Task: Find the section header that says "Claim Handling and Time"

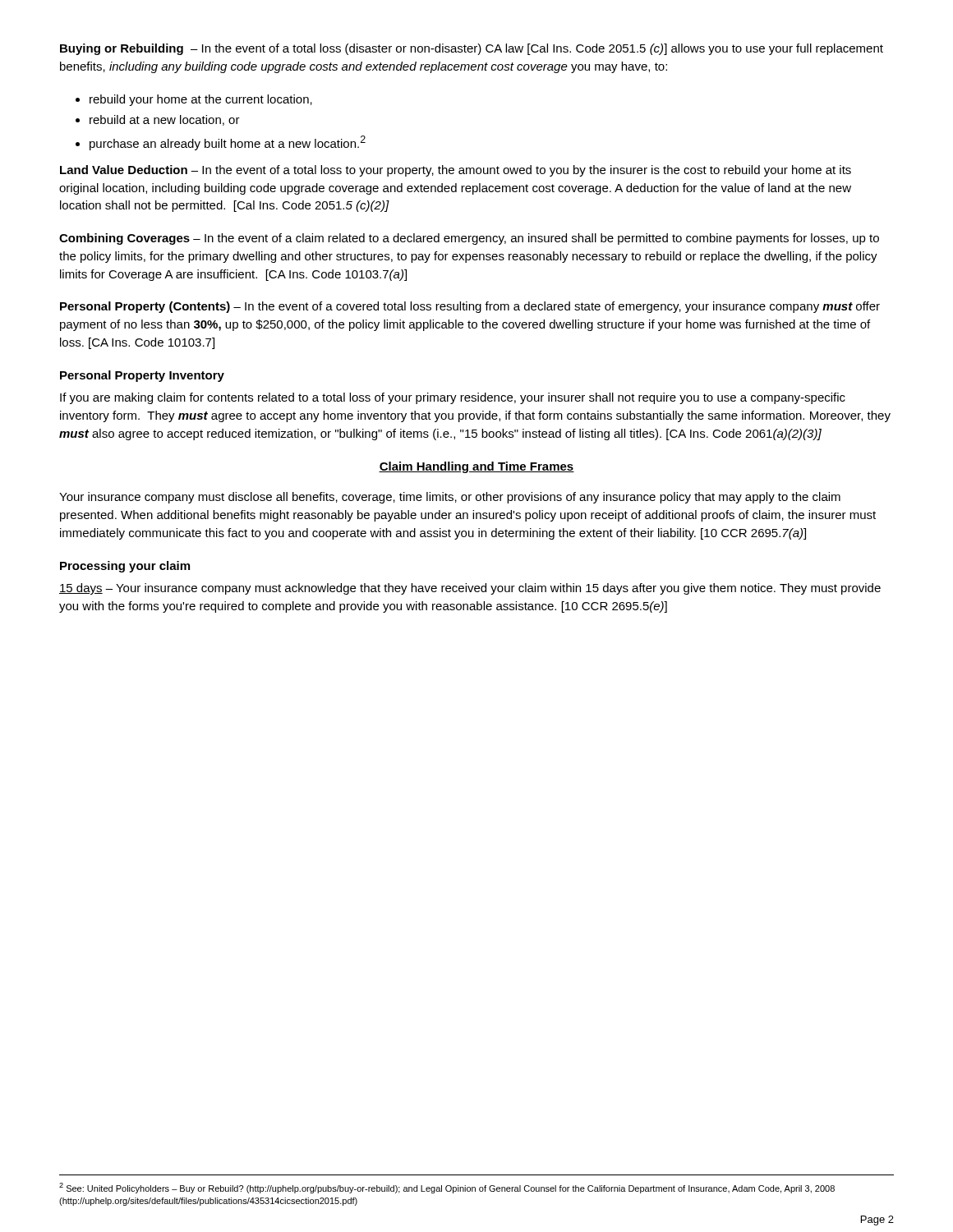Action: click(476, 466)
